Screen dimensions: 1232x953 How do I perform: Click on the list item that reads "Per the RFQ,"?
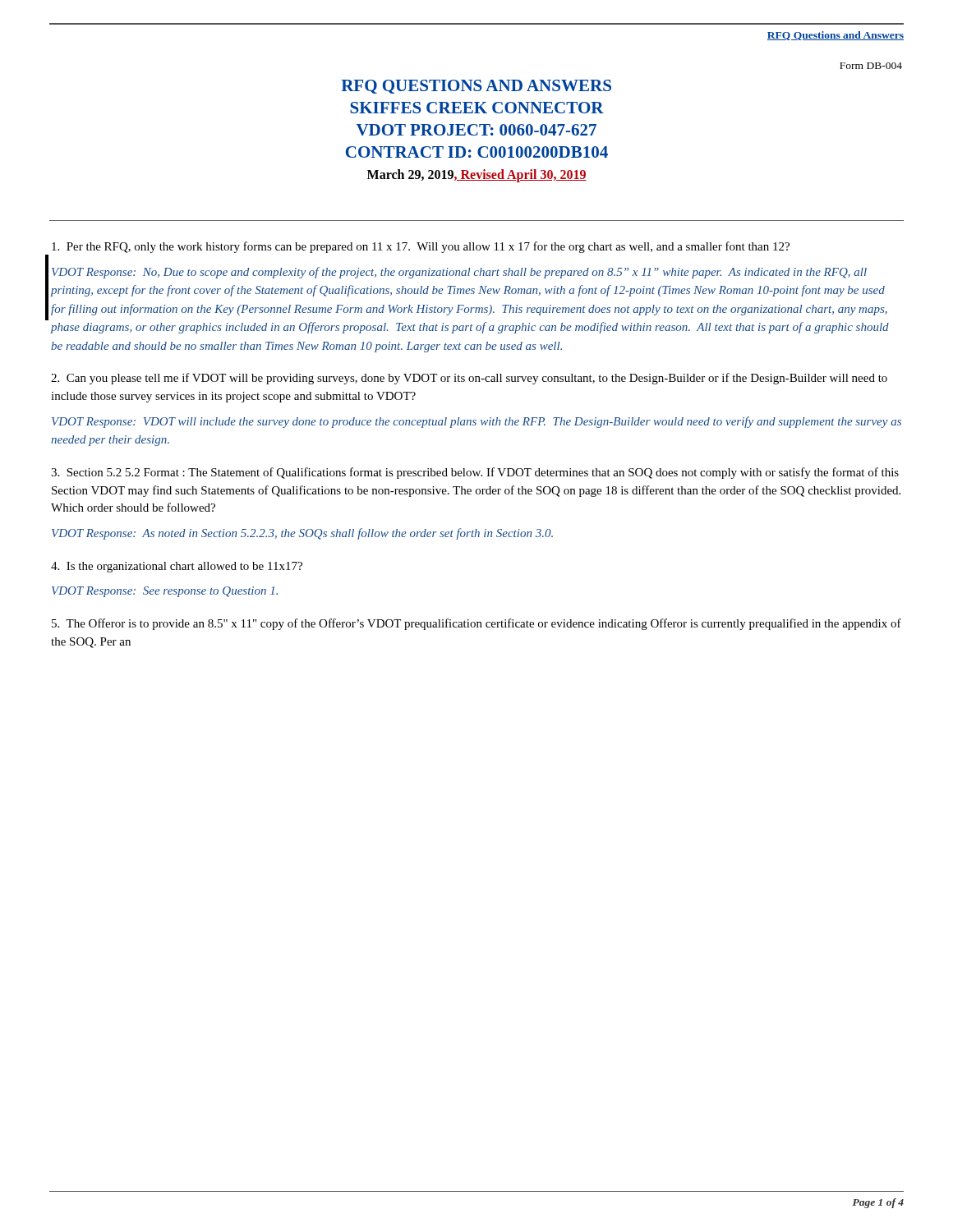476,247
